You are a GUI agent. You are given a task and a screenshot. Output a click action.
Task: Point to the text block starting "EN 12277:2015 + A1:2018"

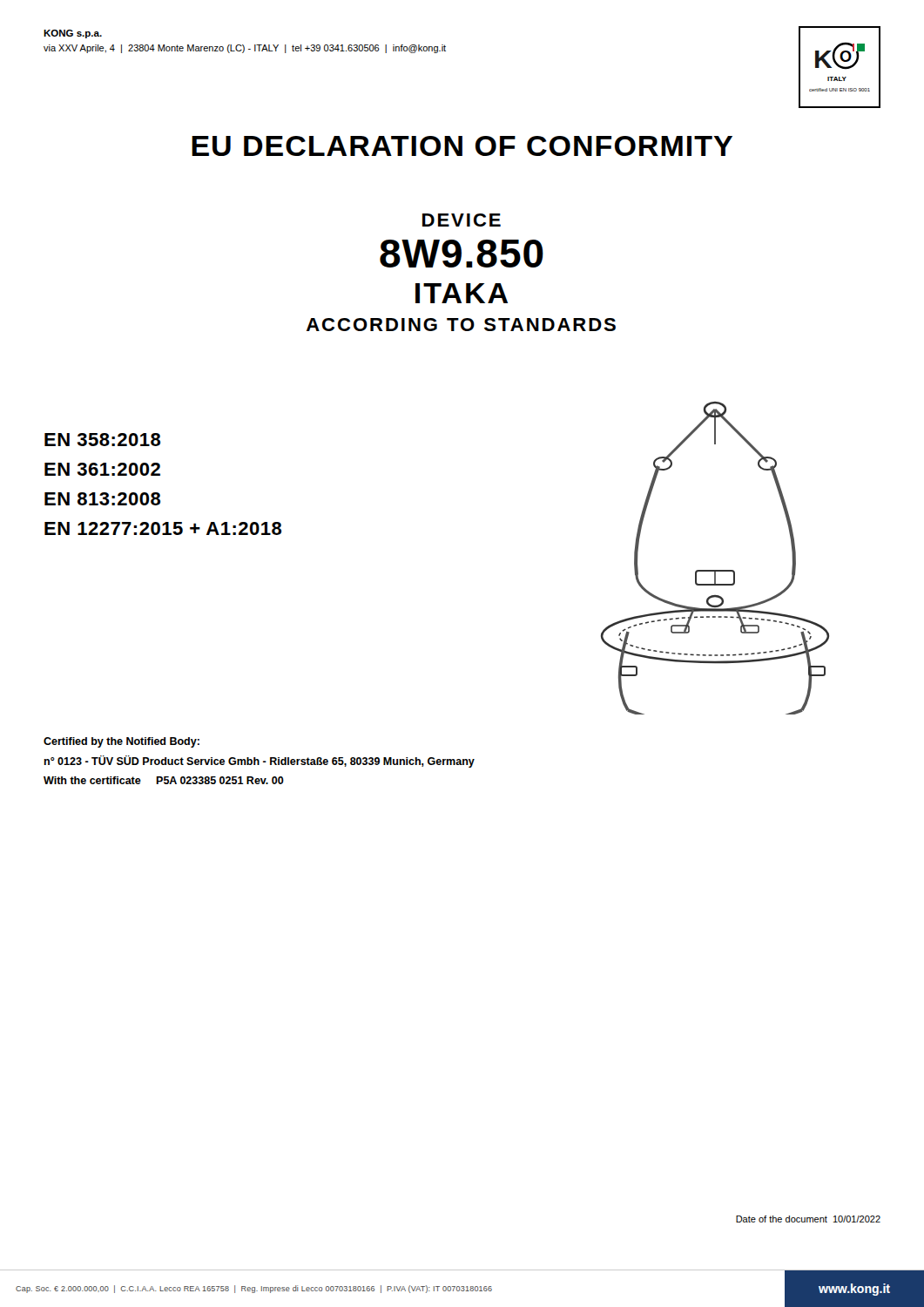click(163, 529)
